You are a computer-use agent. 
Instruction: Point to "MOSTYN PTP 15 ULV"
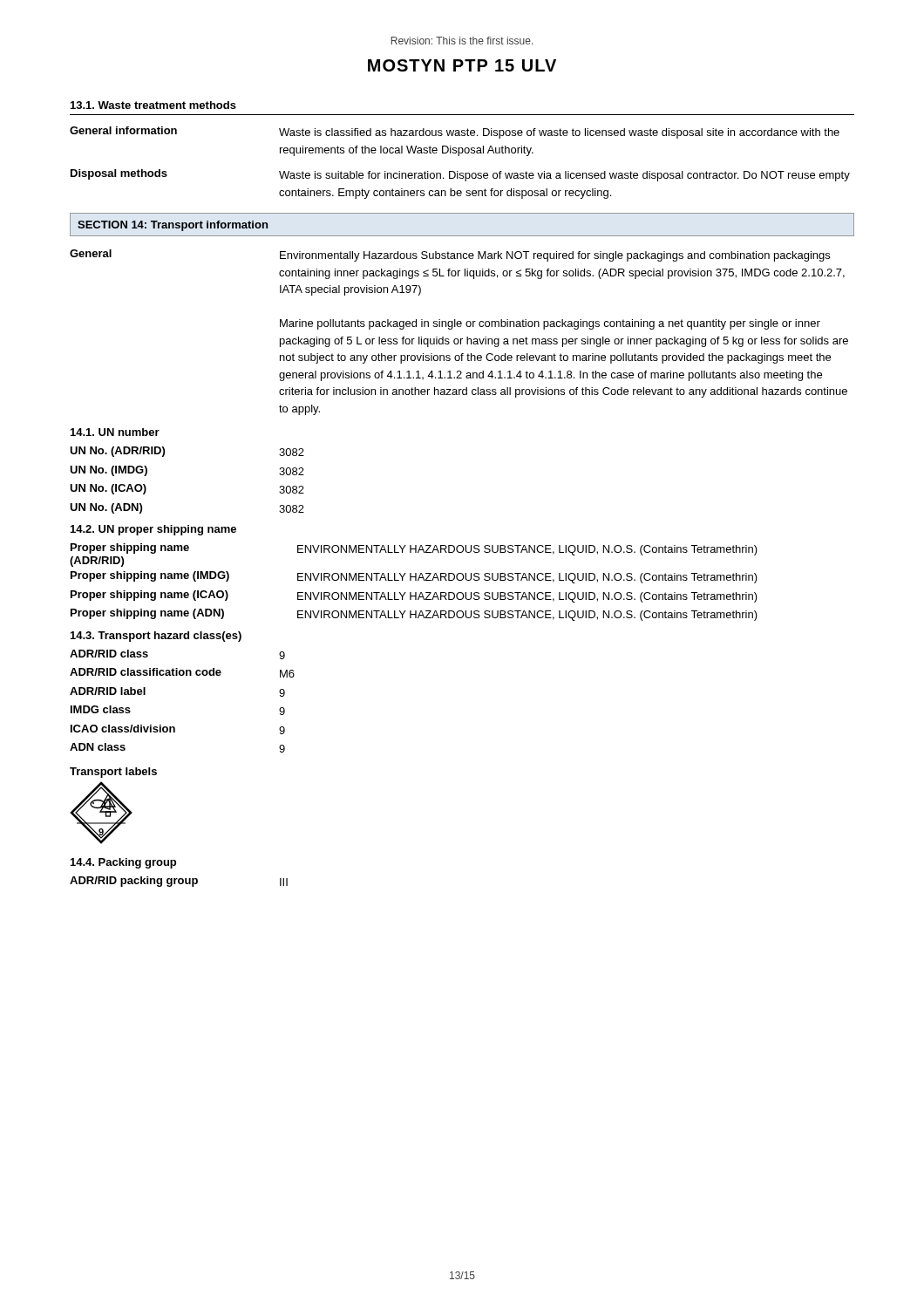coord(462,65)
